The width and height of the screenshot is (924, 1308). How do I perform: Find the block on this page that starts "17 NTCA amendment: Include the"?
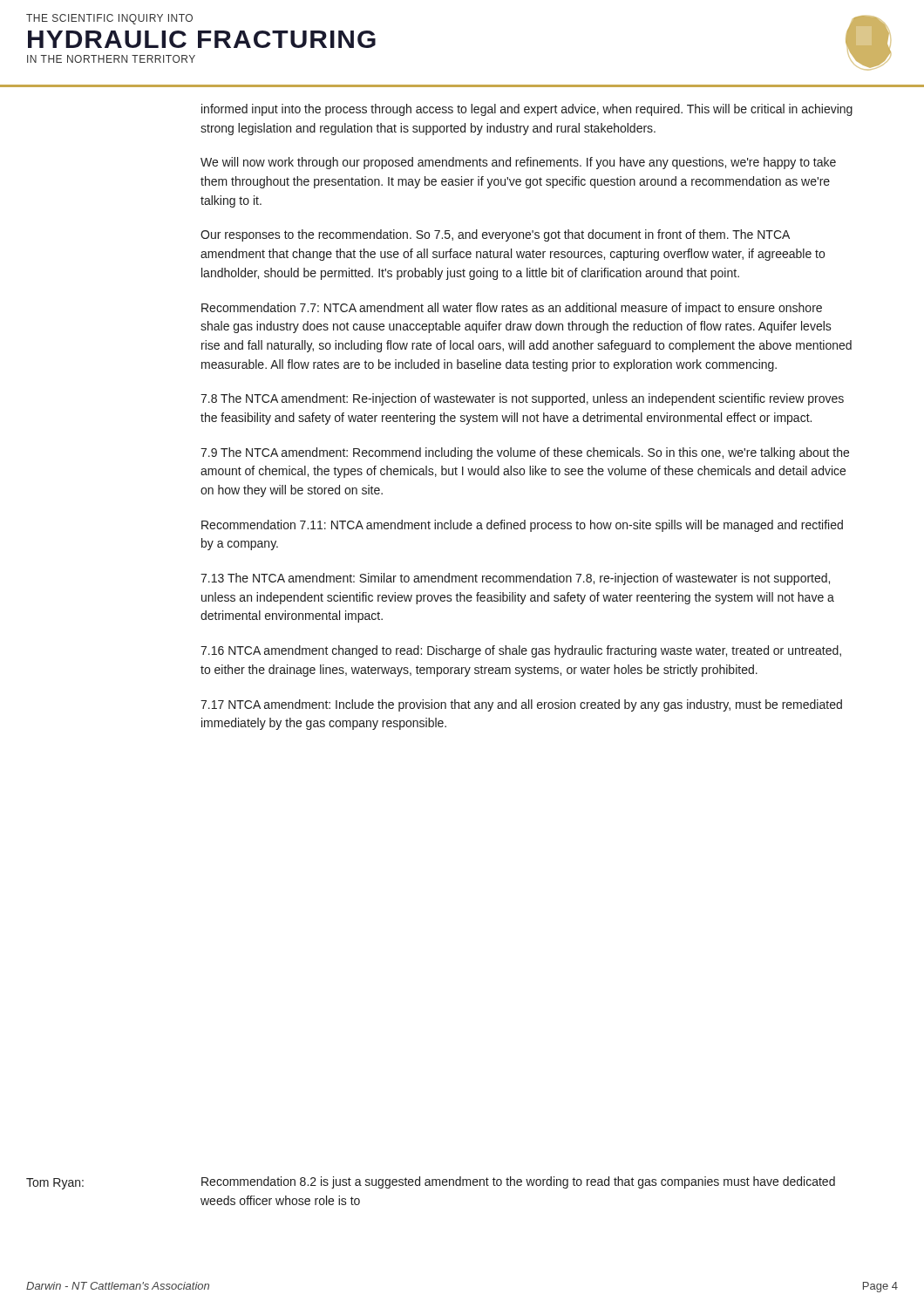point(522,714)
